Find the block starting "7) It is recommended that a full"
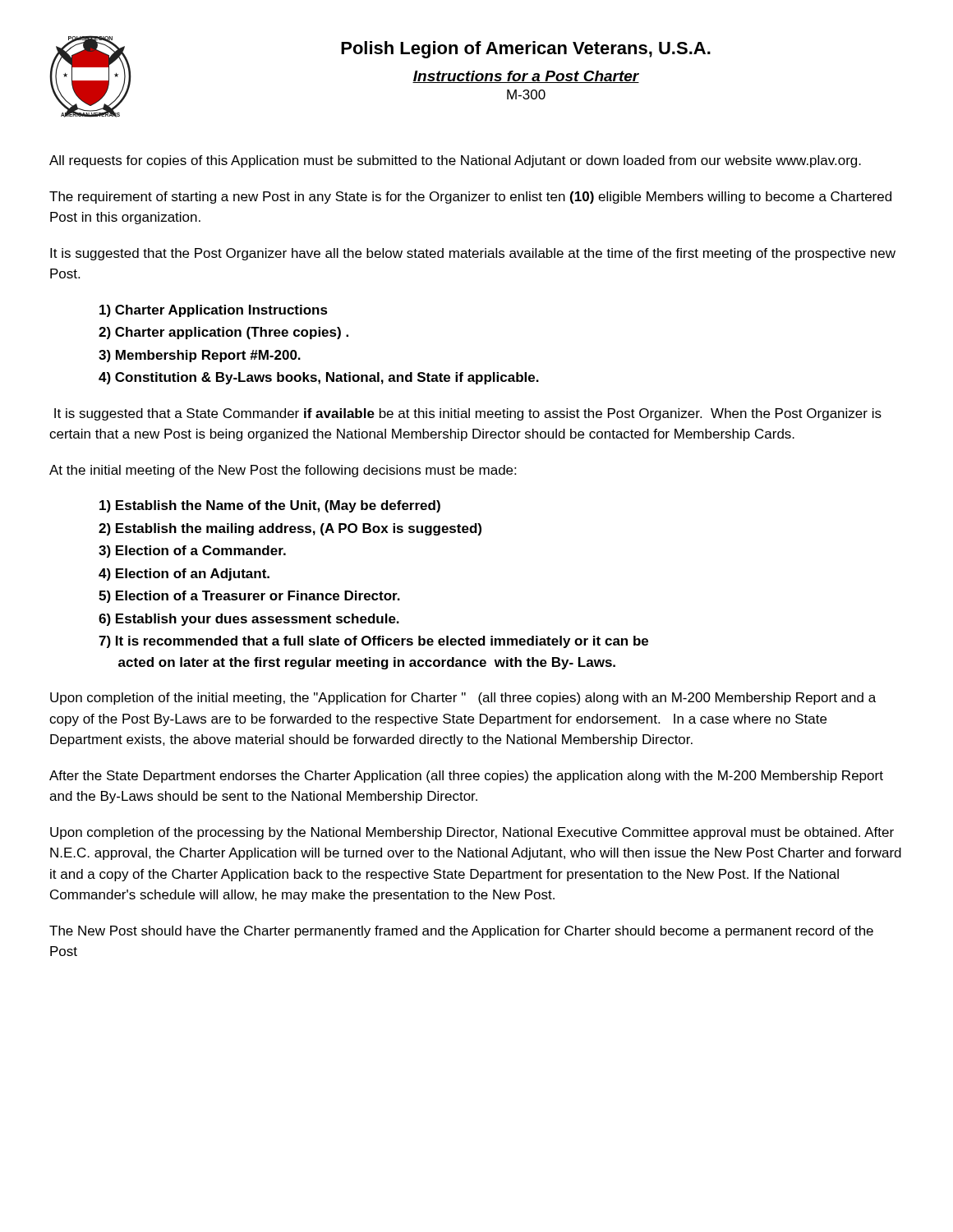The image size is (953, 1232). (x=374, y=652)
